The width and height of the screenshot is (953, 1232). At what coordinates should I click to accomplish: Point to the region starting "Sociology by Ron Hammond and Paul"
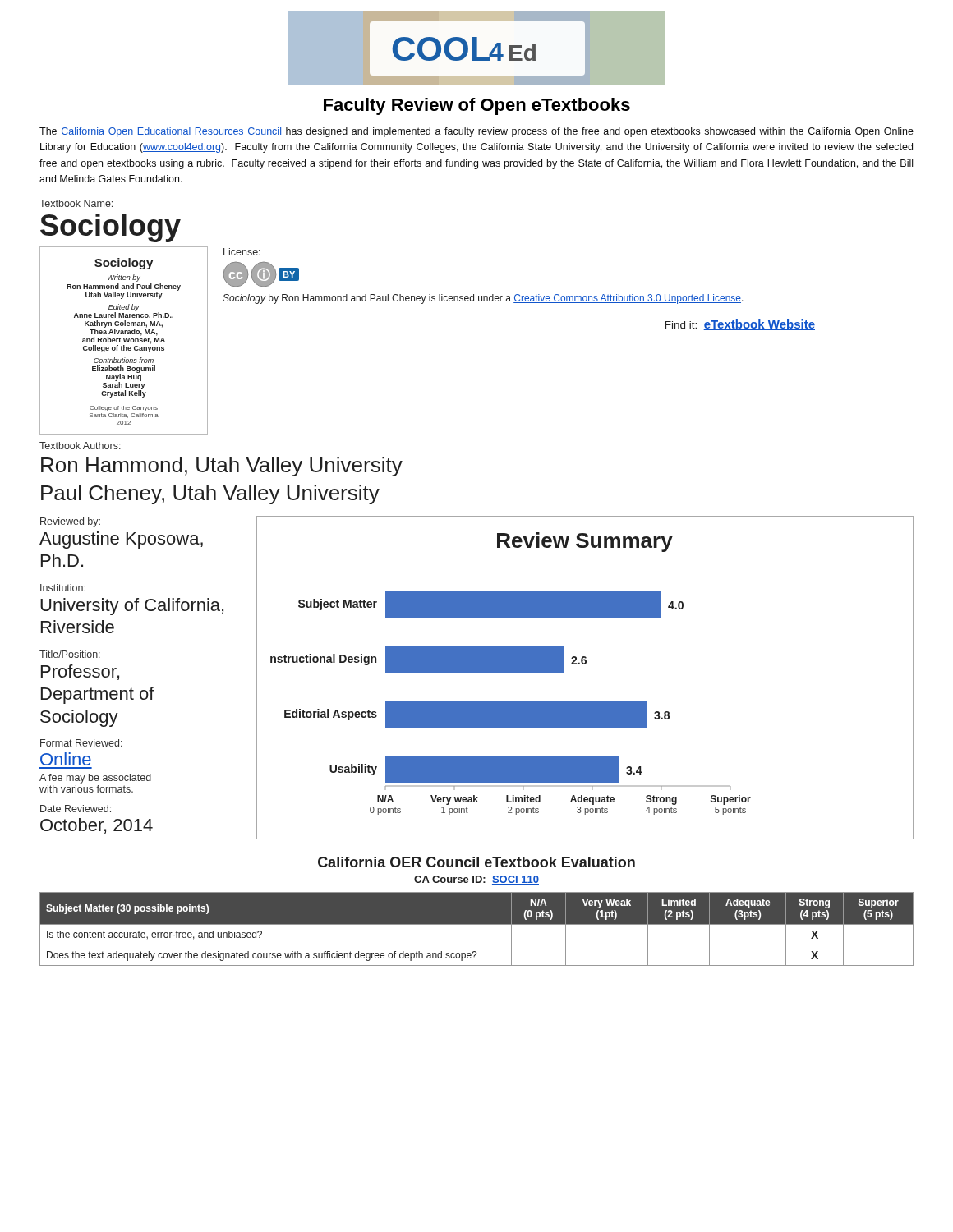483,298
